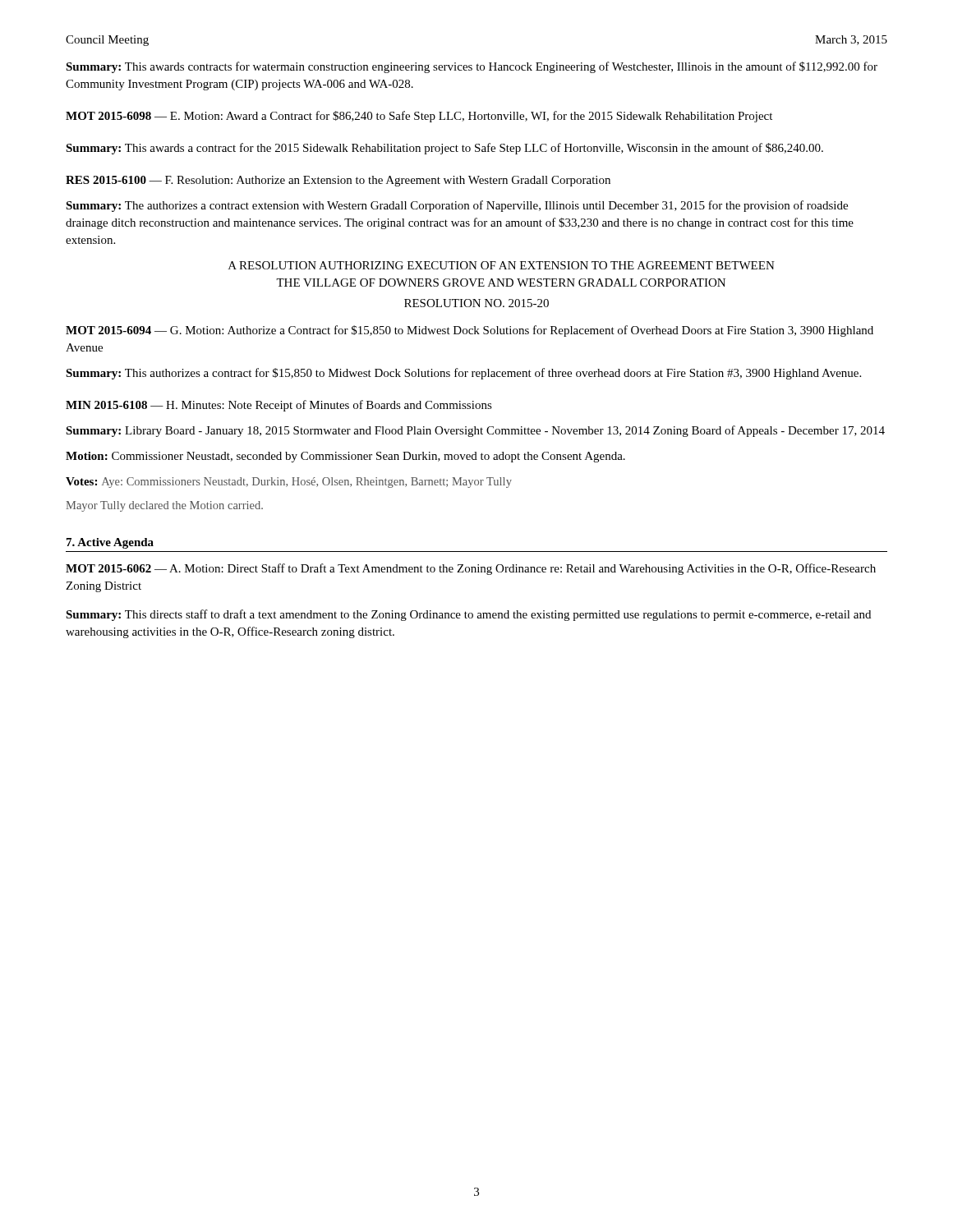This screenshot has height=1232, width=953.
Task: Click the passage that begins "MOT 2015-6094 —"
Action: point(476,339)
